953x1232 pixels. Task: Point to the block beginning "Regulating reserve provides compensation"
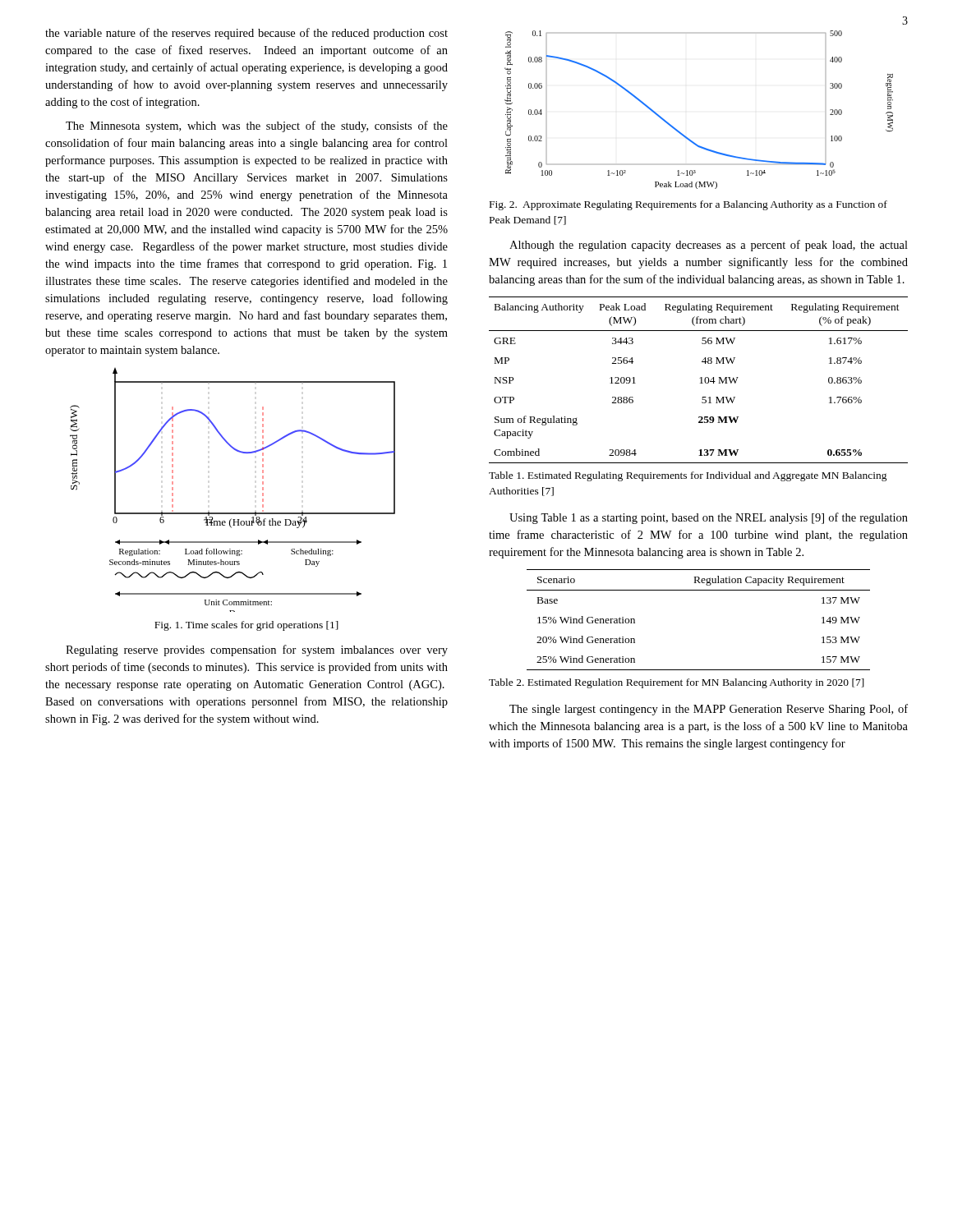(246, 685)
